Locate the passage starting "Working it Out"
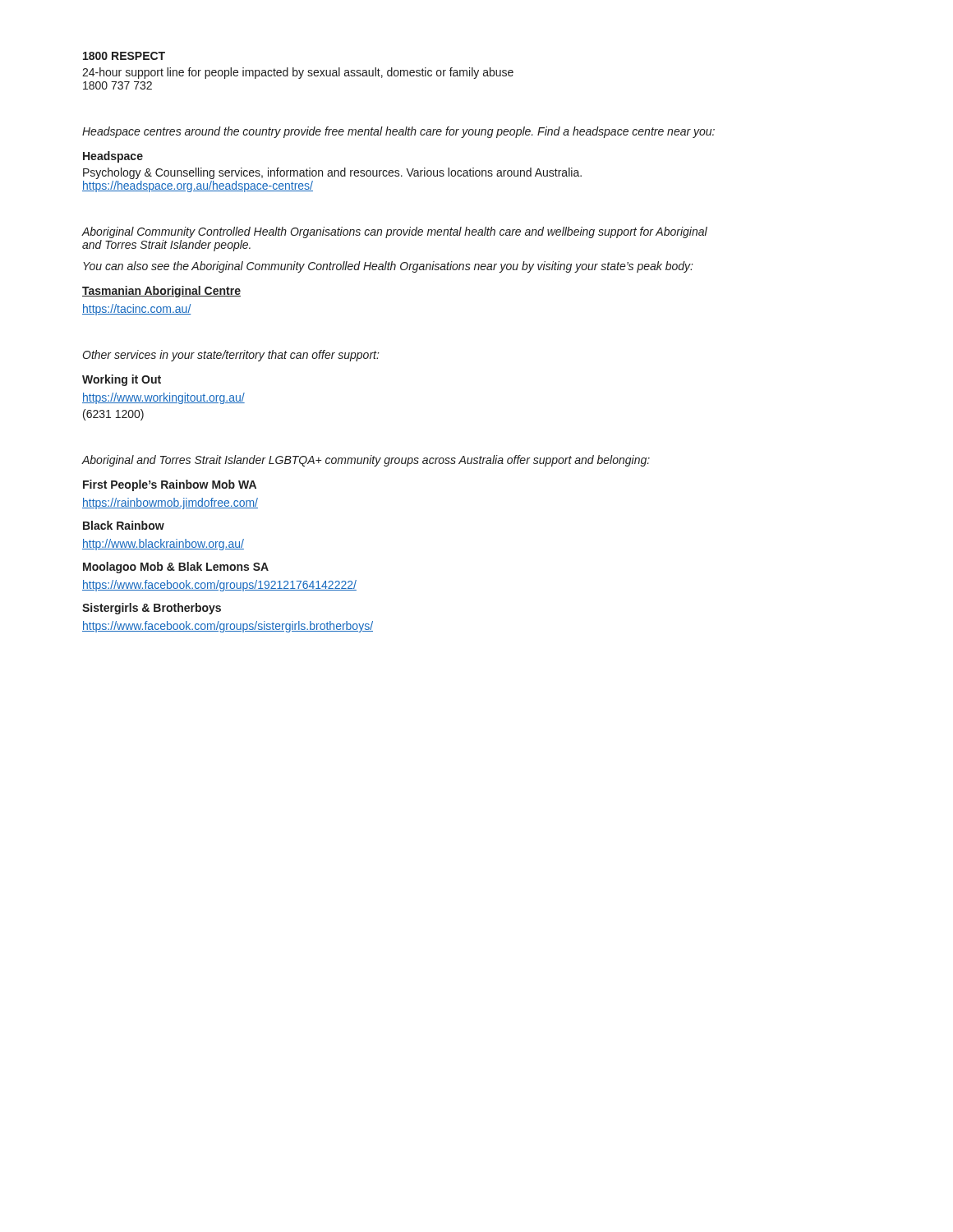This screenshot has width=953, height=1232. pyautogui.click(x=122, y=379)
